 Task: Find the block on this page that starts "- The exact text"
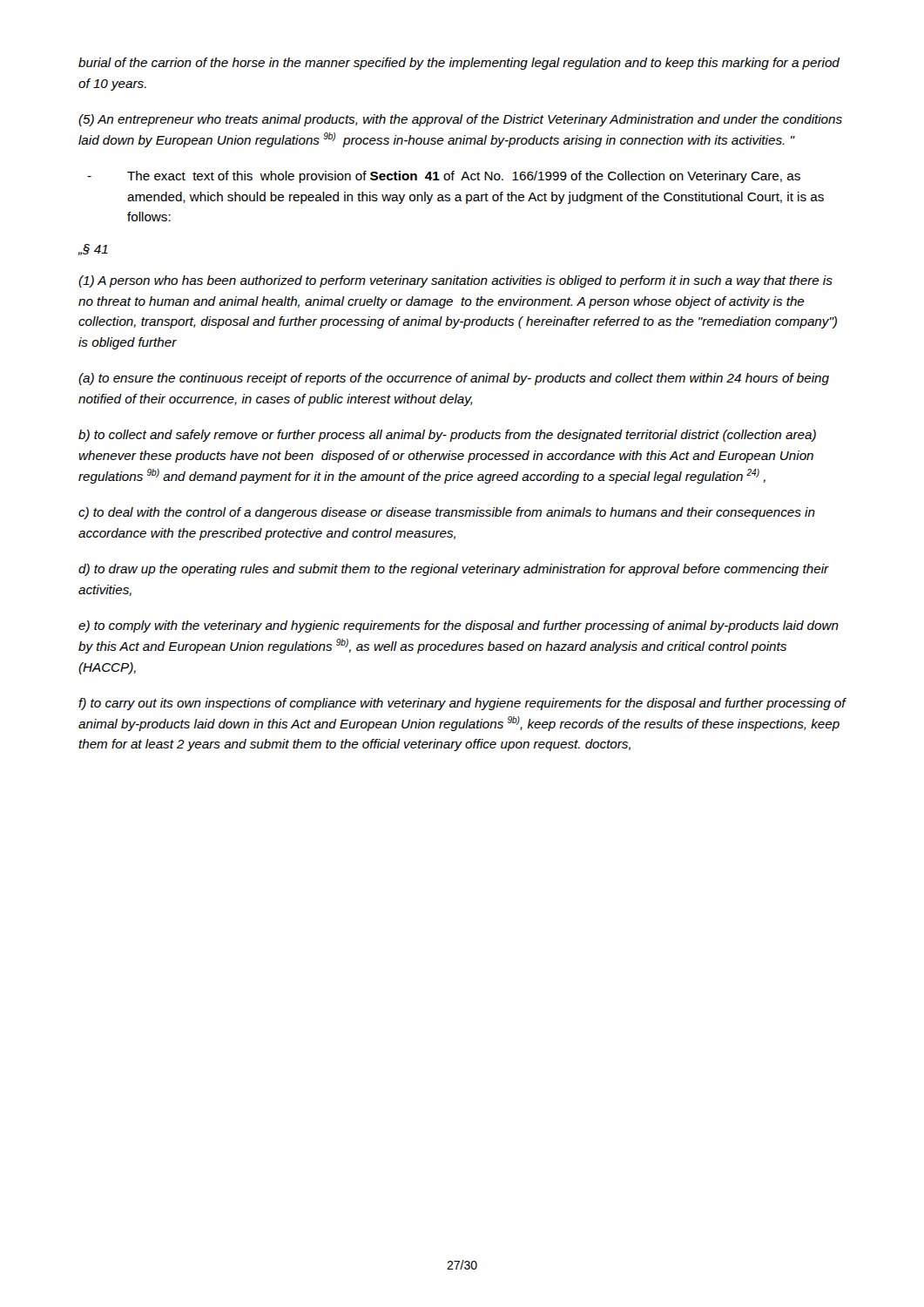tap(462, 197)
